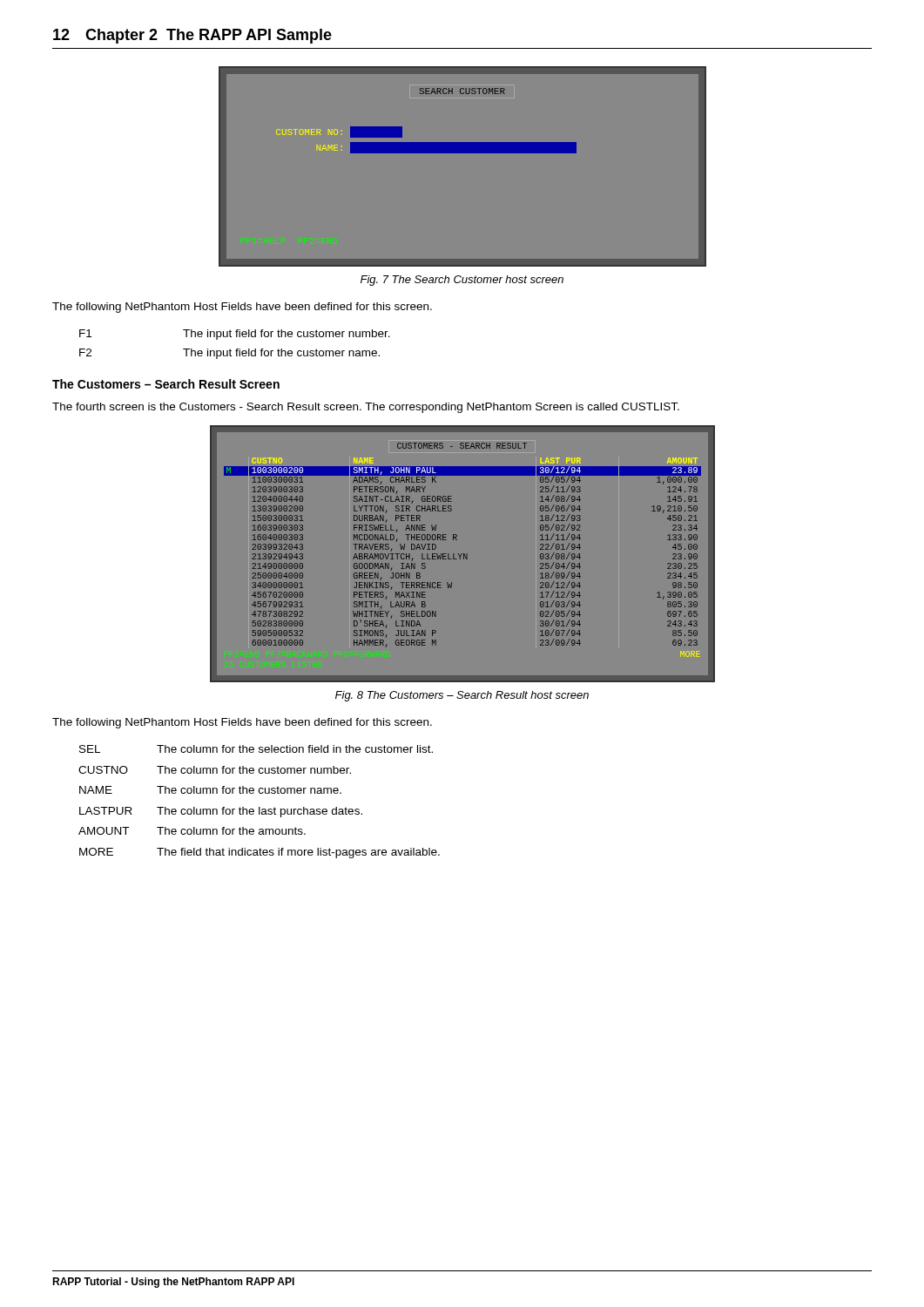The height and width of the screenshot is (1307, 924).
Task: Find the element starting "The fourth screen"
Action: coord(366,407)
